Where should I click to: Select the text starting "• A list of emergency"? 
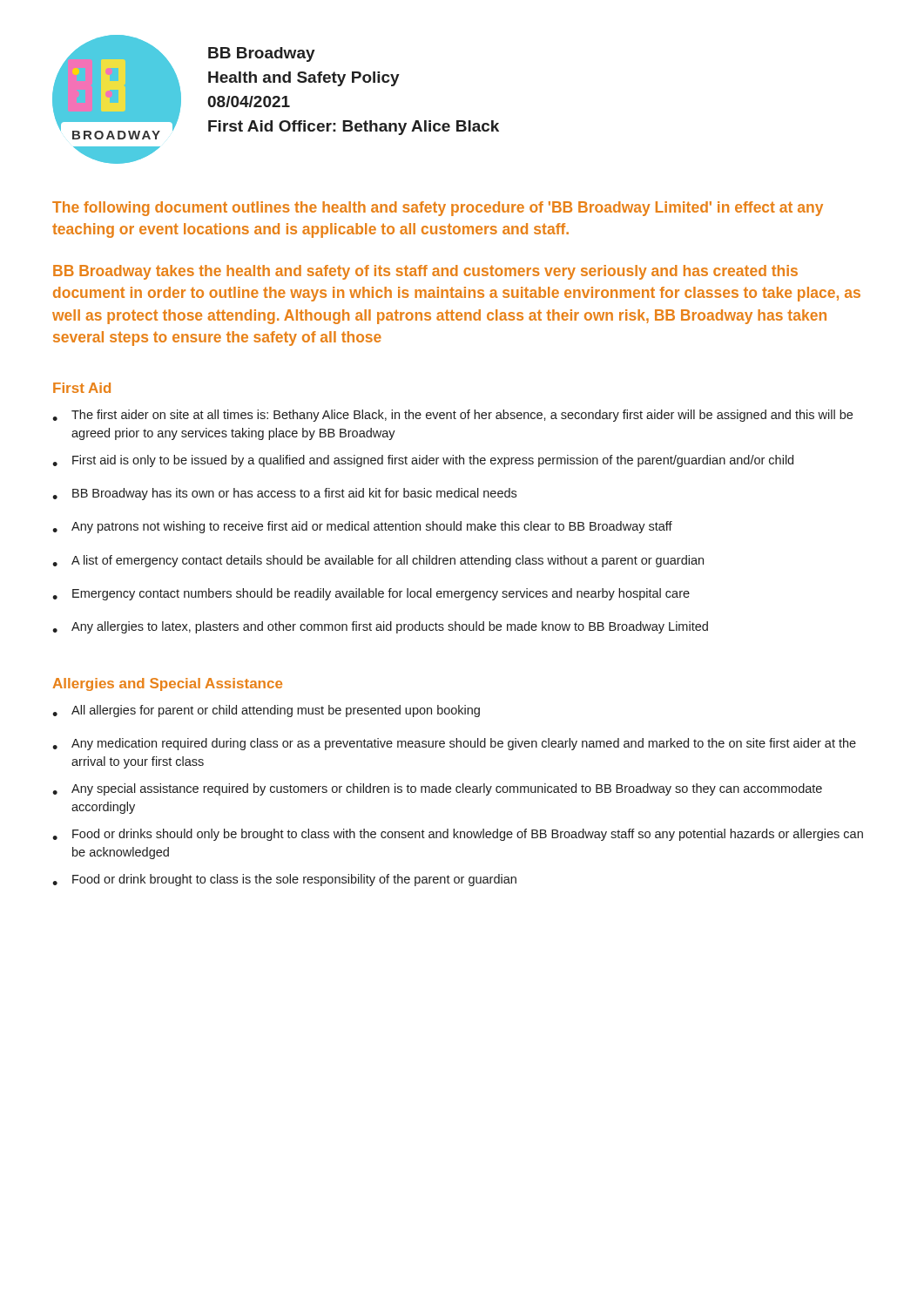462,563
